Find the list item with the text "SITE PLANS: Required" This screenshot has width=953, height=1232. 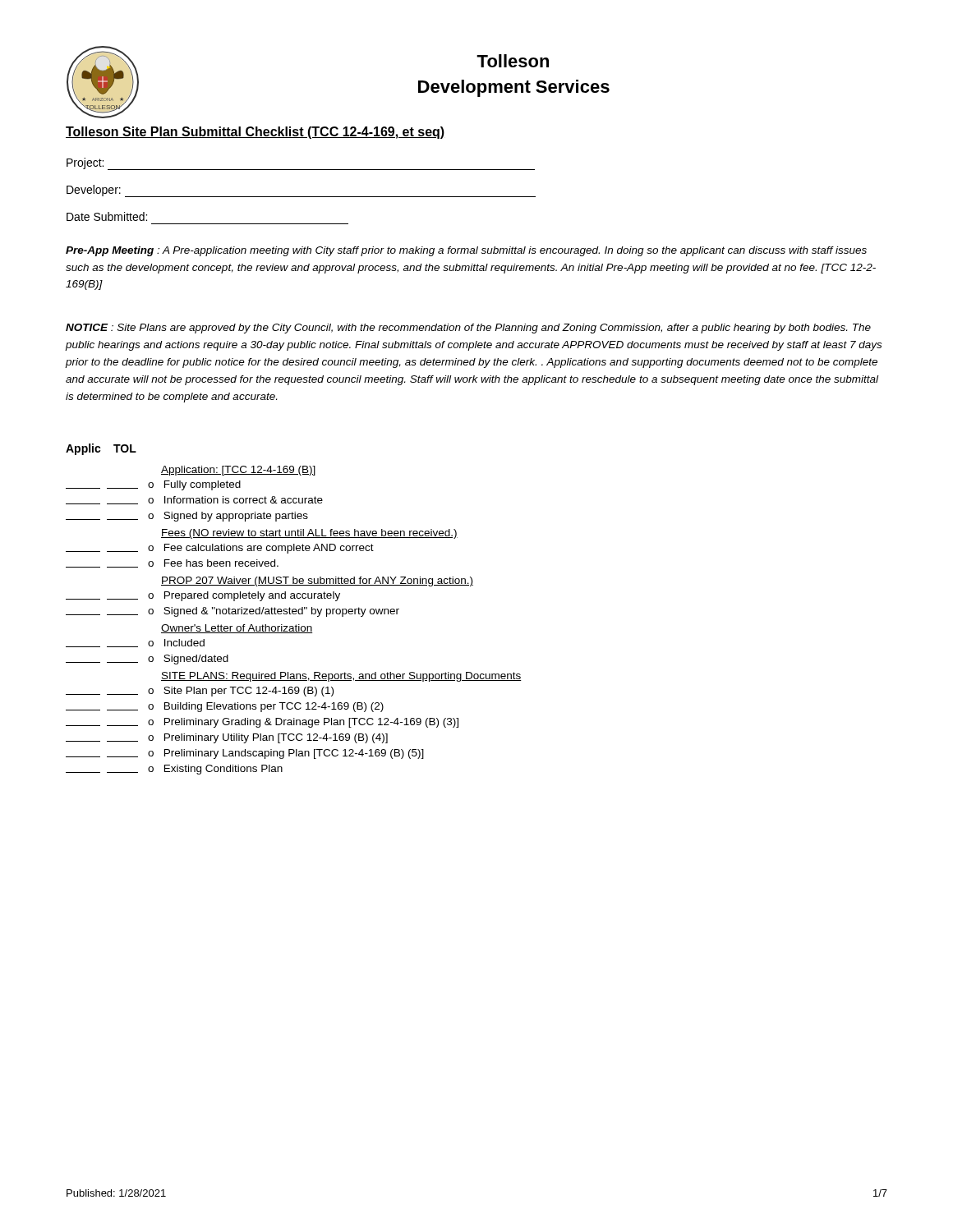(341, 677)
